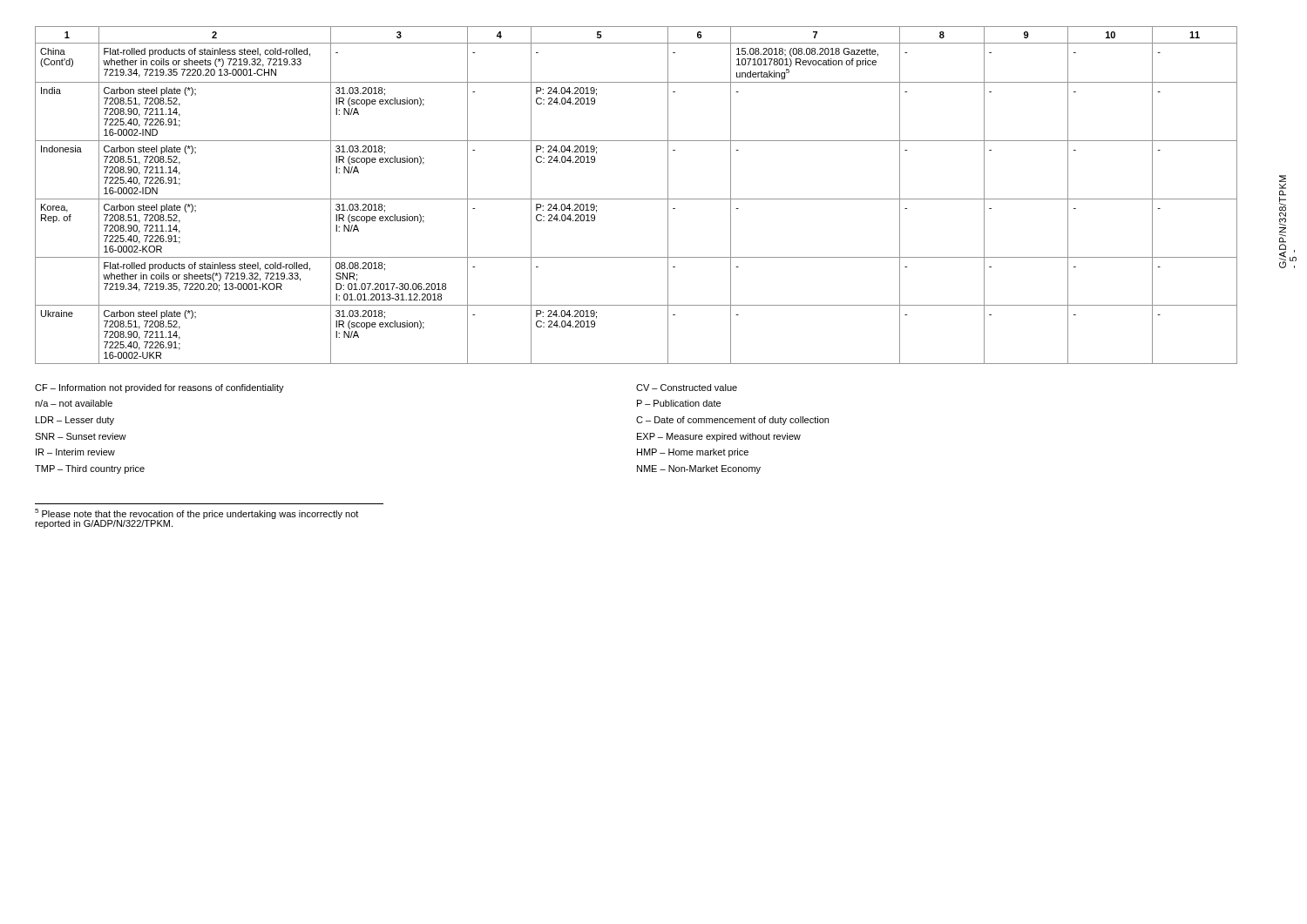Point to the text starting "CV – Constructed value P"
The width and height of the screenshot is (1307, 924).
point(733,428)
